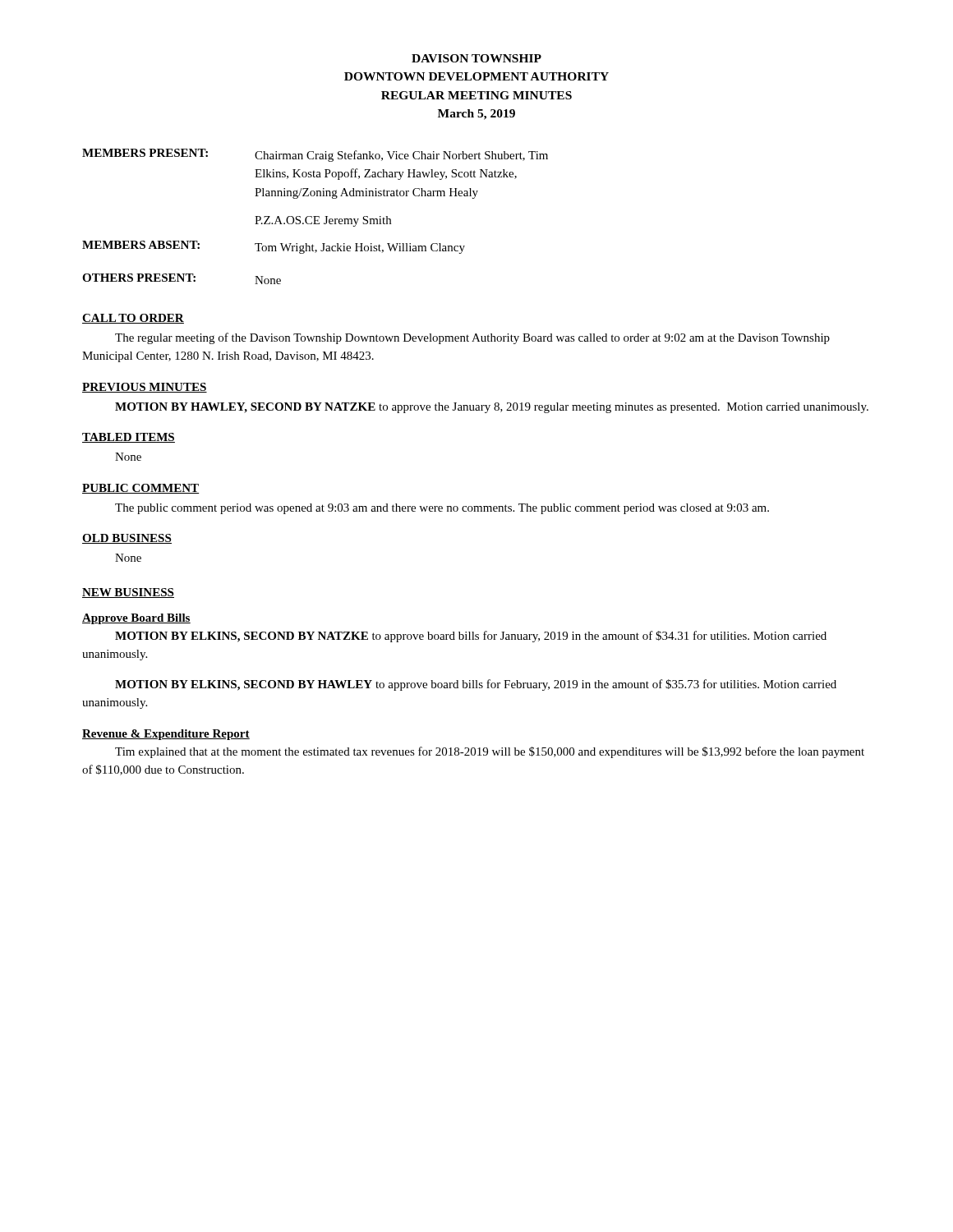Click on the section header that says "Approve Board Bills"
The width and height of the screenshot is (953, 1232).
click(136, 618)
